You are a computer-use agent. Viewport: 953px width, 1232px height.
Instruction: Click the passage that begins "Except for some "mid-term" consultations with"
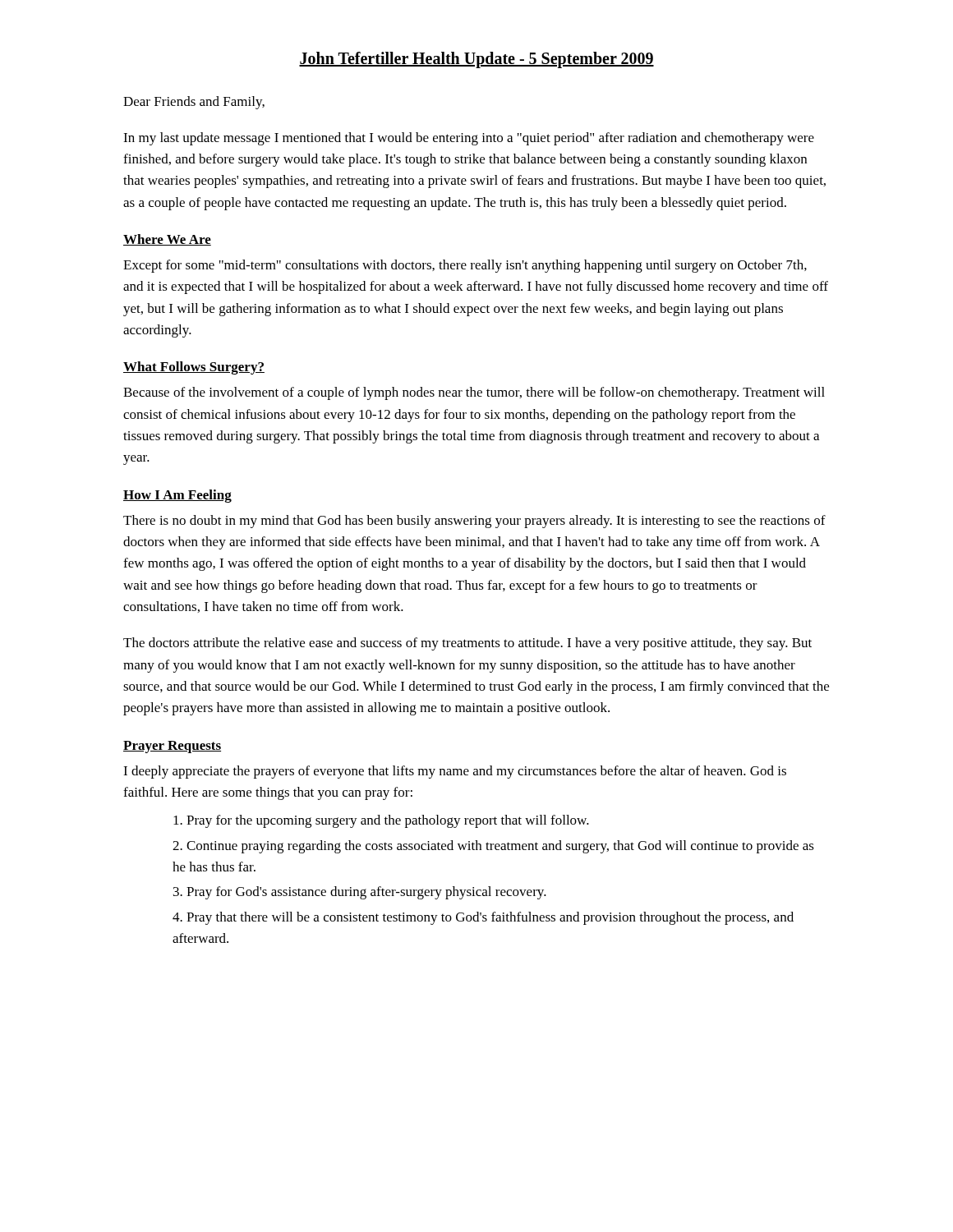(x=476, y=297)
